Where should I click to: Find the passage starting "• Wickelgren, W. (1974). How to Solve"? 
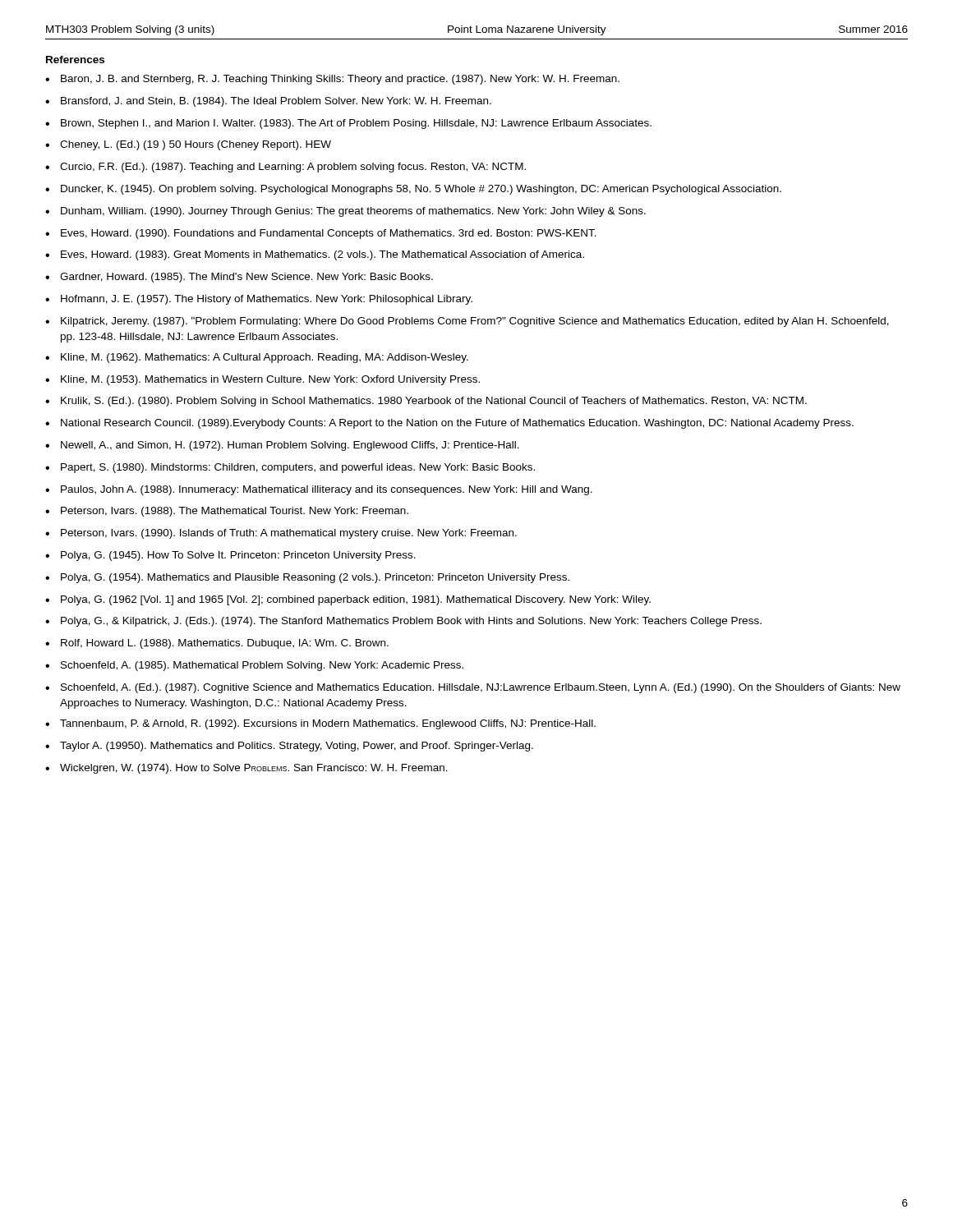click(246, 769)
